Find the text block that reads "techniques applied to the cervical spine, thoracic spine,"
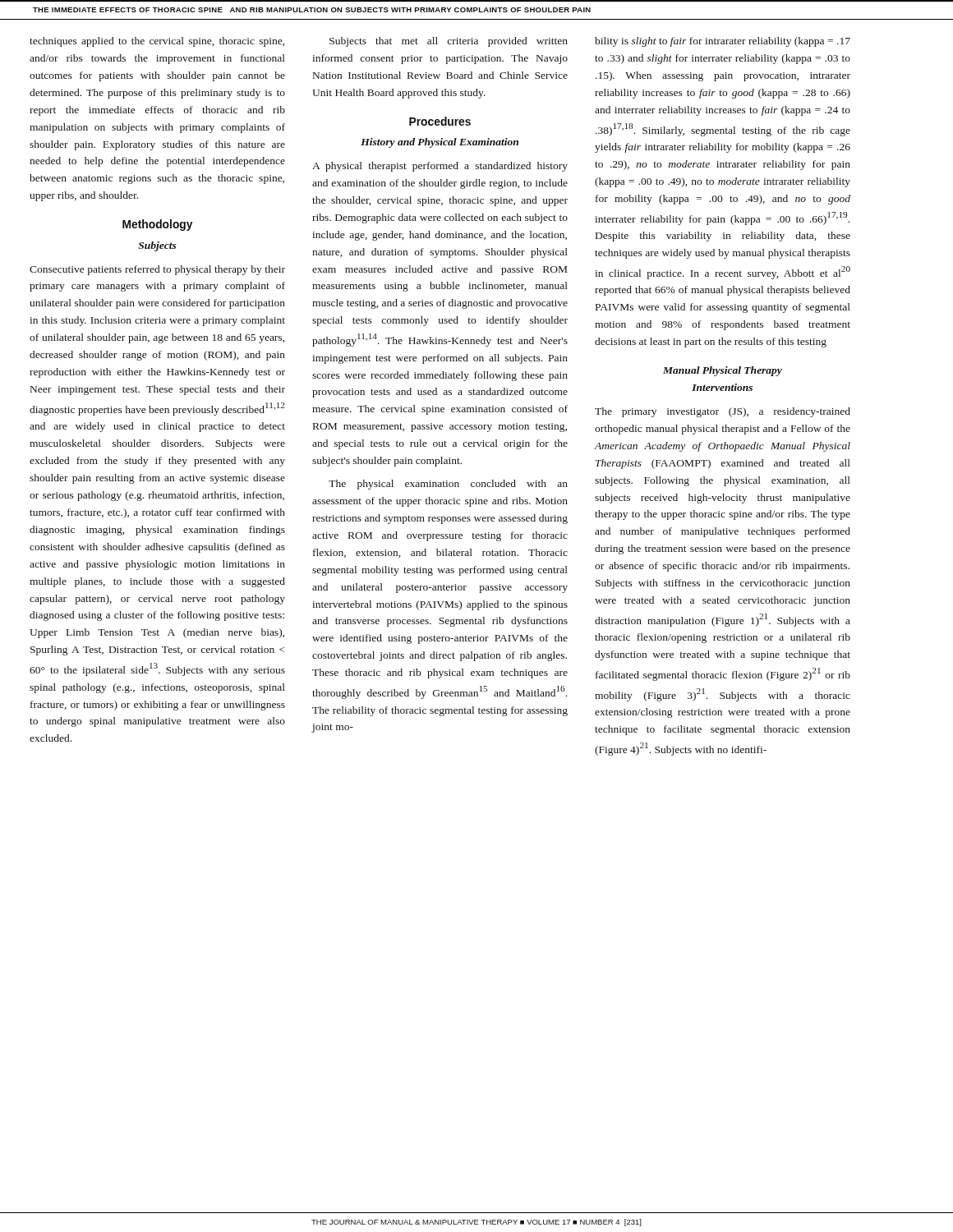Screen dimensions: 1232x953 pyautogui.click(x=157, y=119)
